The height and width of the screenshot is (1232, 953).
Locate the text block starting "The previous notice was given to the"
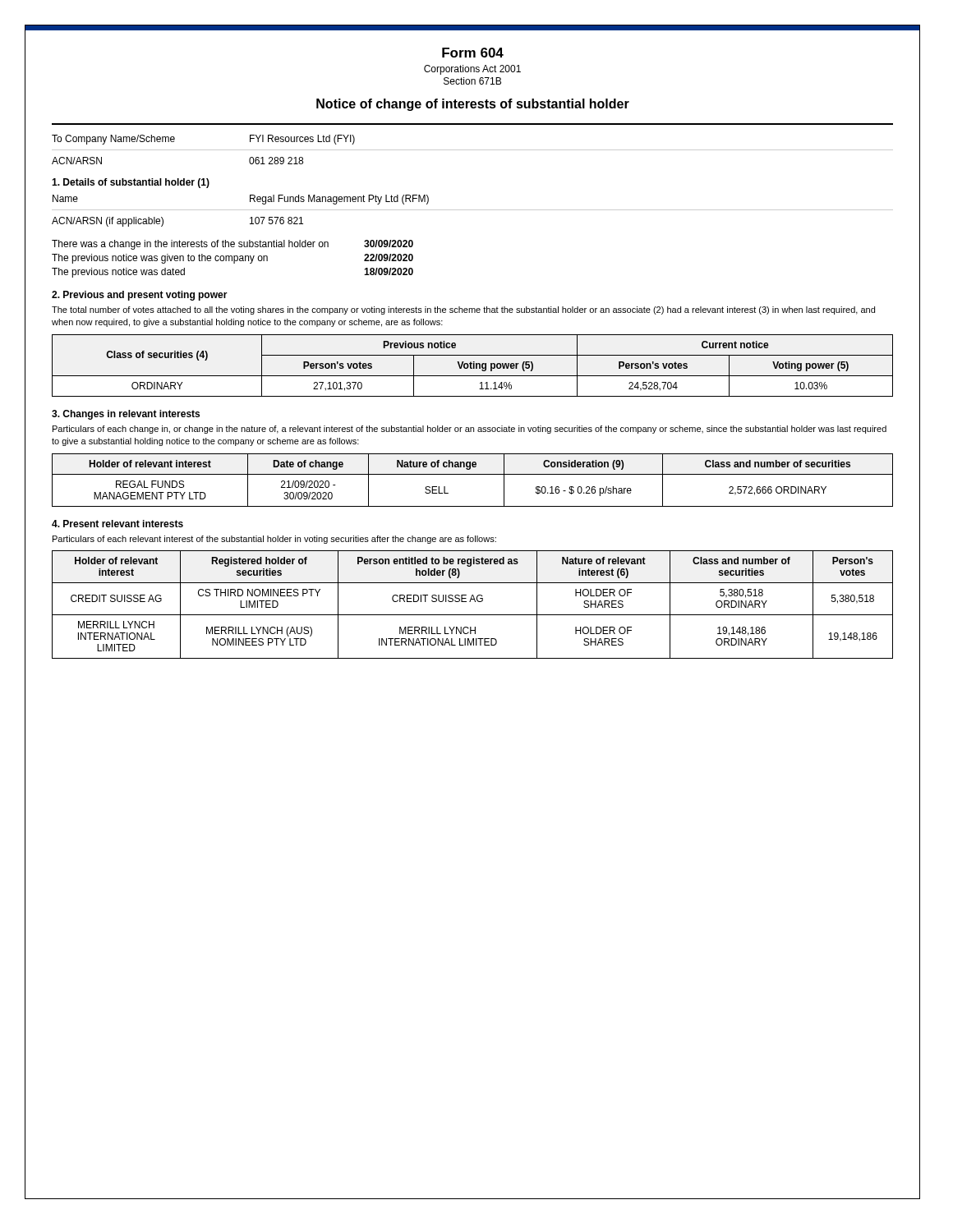coord(233,258)
